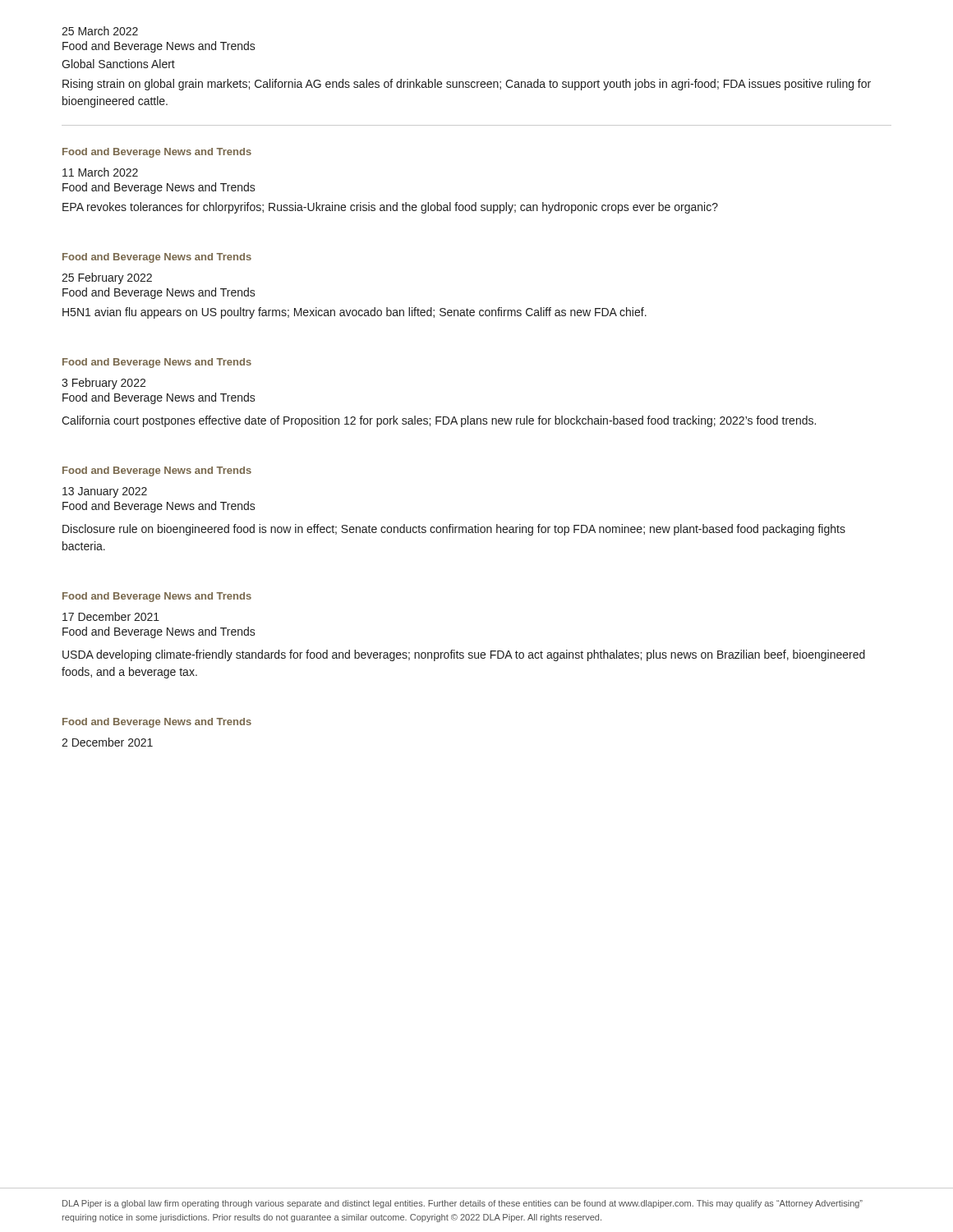Find "2 December 2021" on this page
The width and height of the screenshot is (953, 1232).
coord(107,742)
